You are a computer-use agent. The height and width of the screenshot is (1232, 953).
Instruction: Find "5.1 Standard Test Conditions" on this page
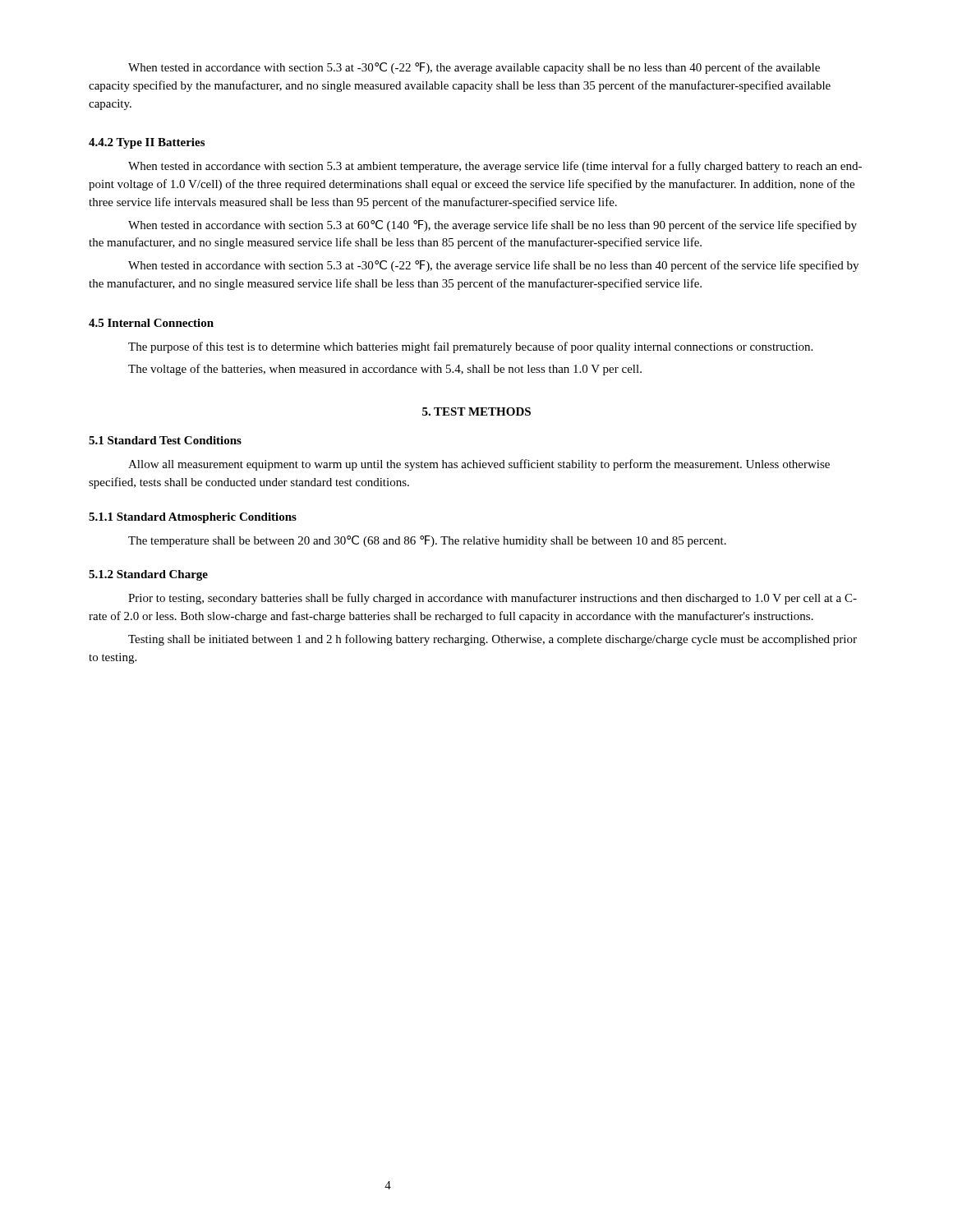pos(165,440)
